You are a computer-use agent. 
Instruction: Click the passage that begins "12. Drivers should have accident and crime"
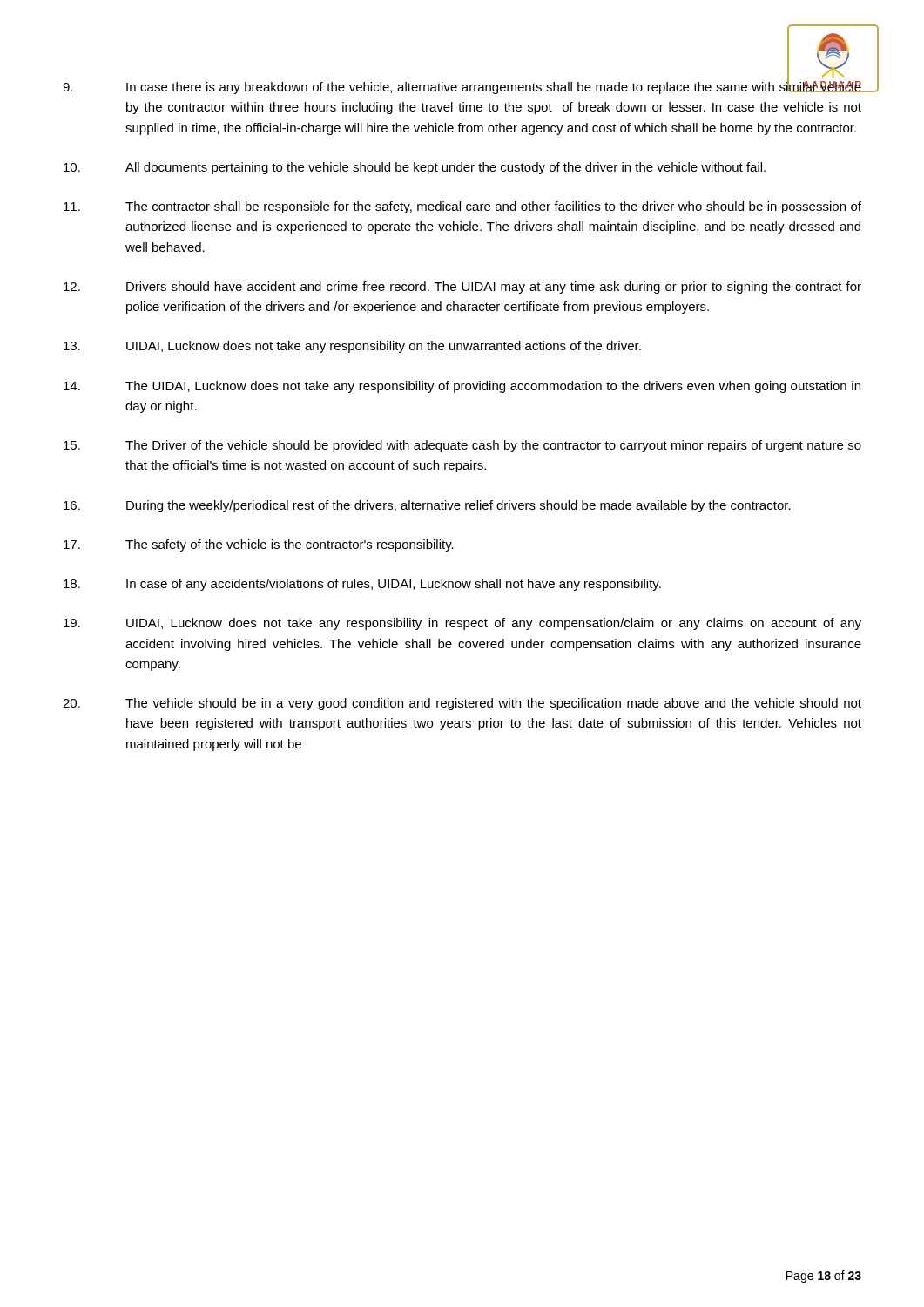[x=462, y=296]
